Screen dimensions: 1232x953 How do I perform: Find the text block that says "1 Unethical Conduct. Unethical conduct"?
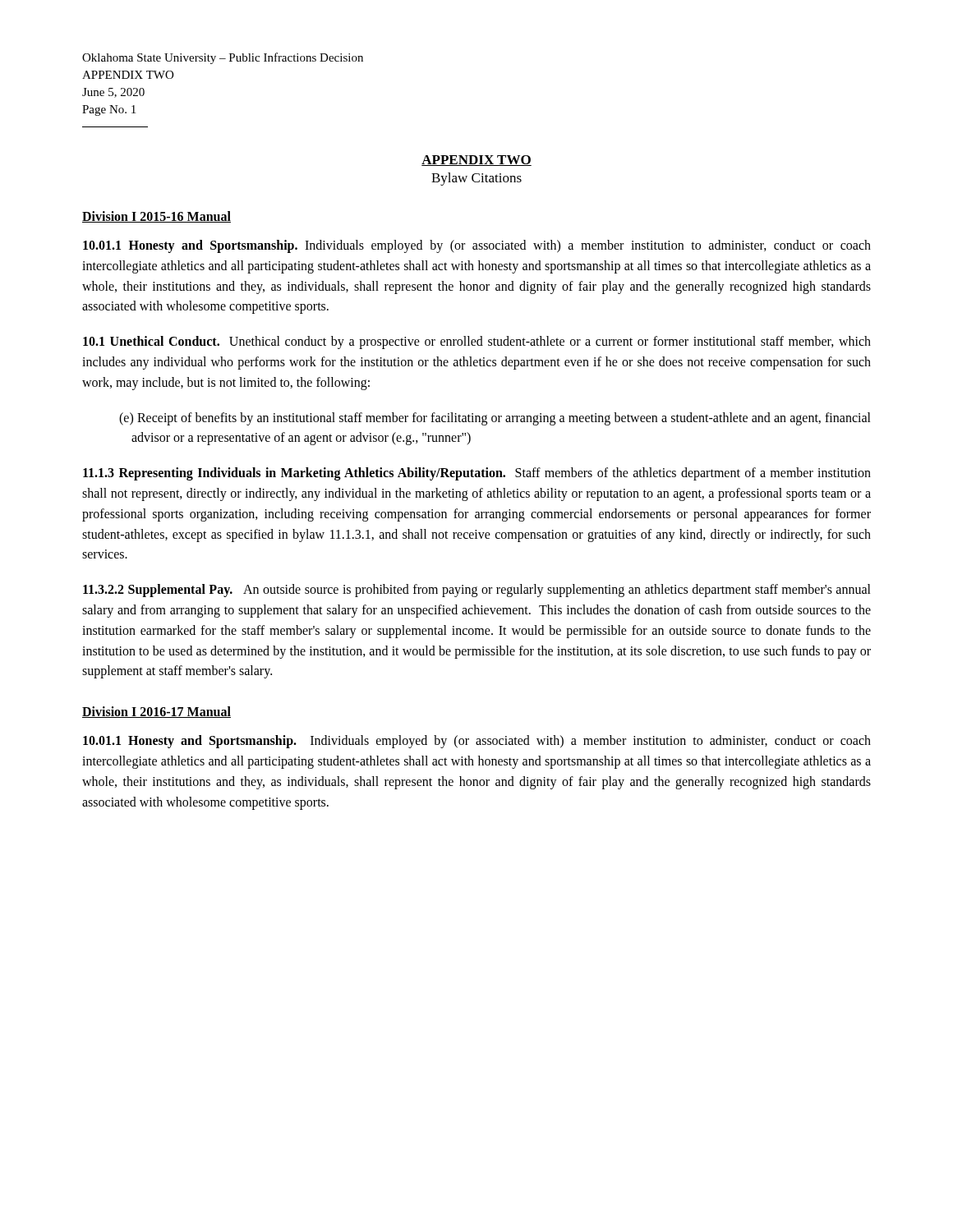[x=476, y=362]
